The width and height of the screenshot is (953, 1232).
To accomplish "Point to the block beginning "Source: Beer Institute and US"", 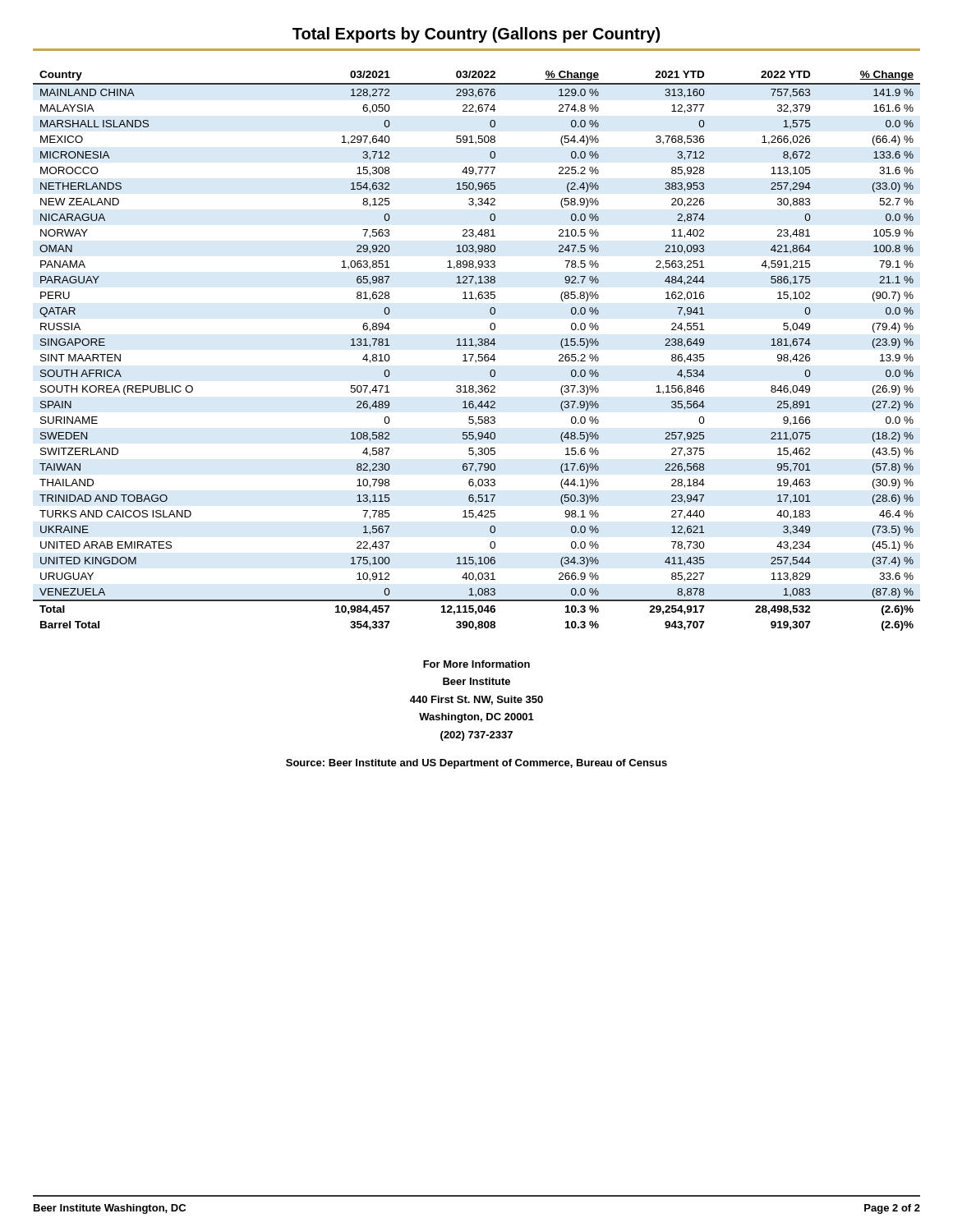I will click(476, 763).
